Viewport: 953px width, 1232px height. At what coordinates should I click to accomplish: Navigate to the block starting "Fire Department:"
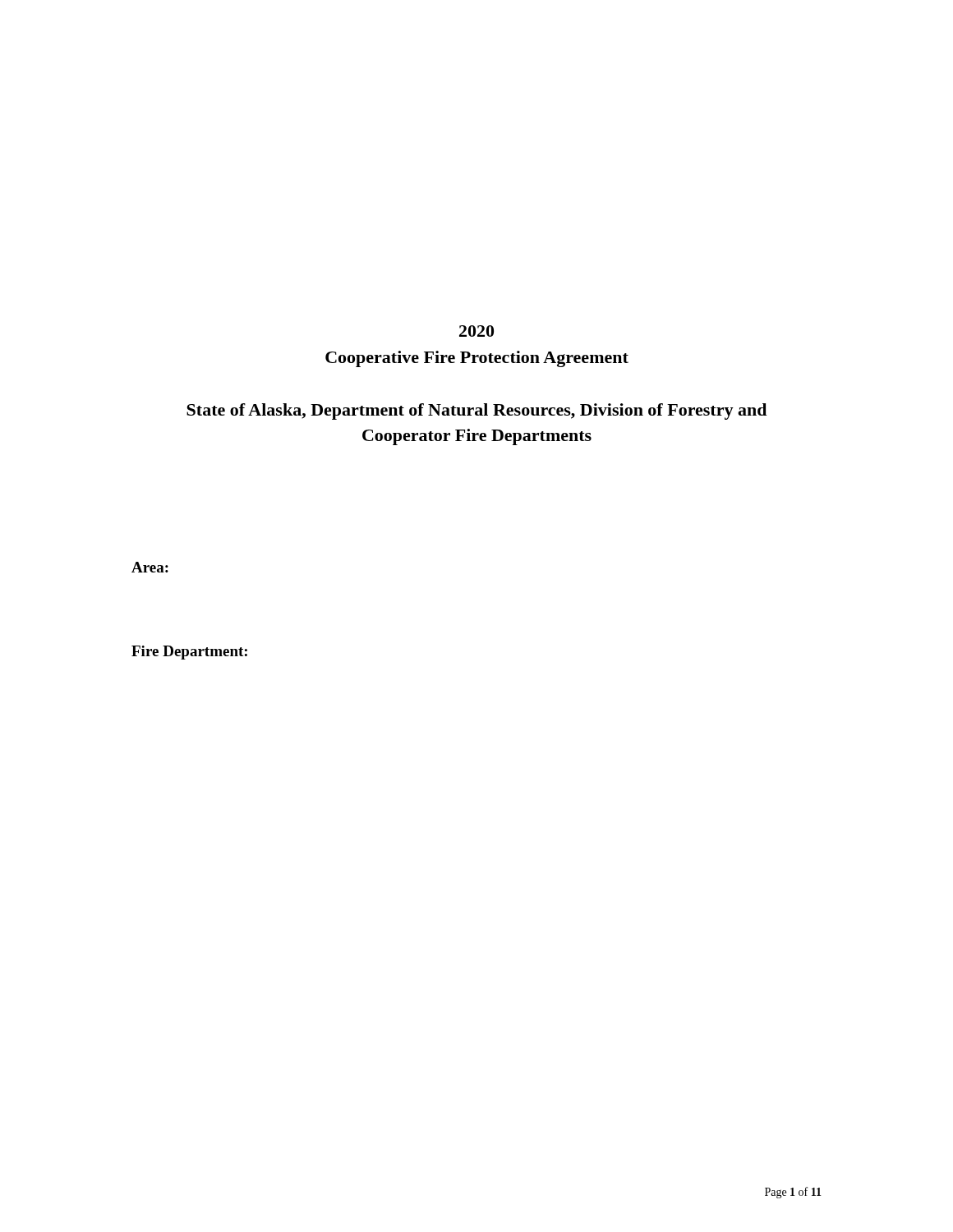click(190, 651)
